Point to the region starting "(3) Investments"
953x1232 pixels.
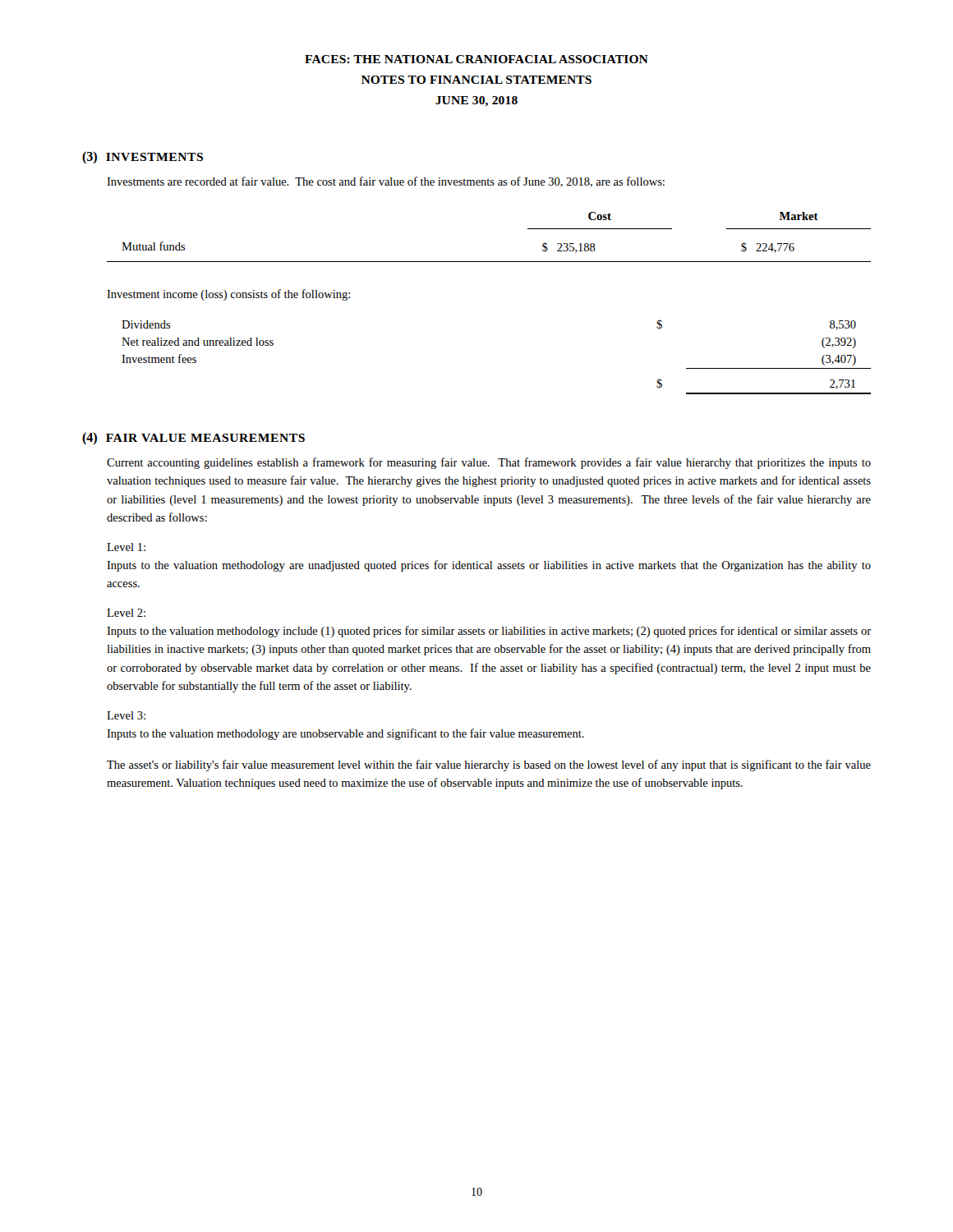point(143,157)
